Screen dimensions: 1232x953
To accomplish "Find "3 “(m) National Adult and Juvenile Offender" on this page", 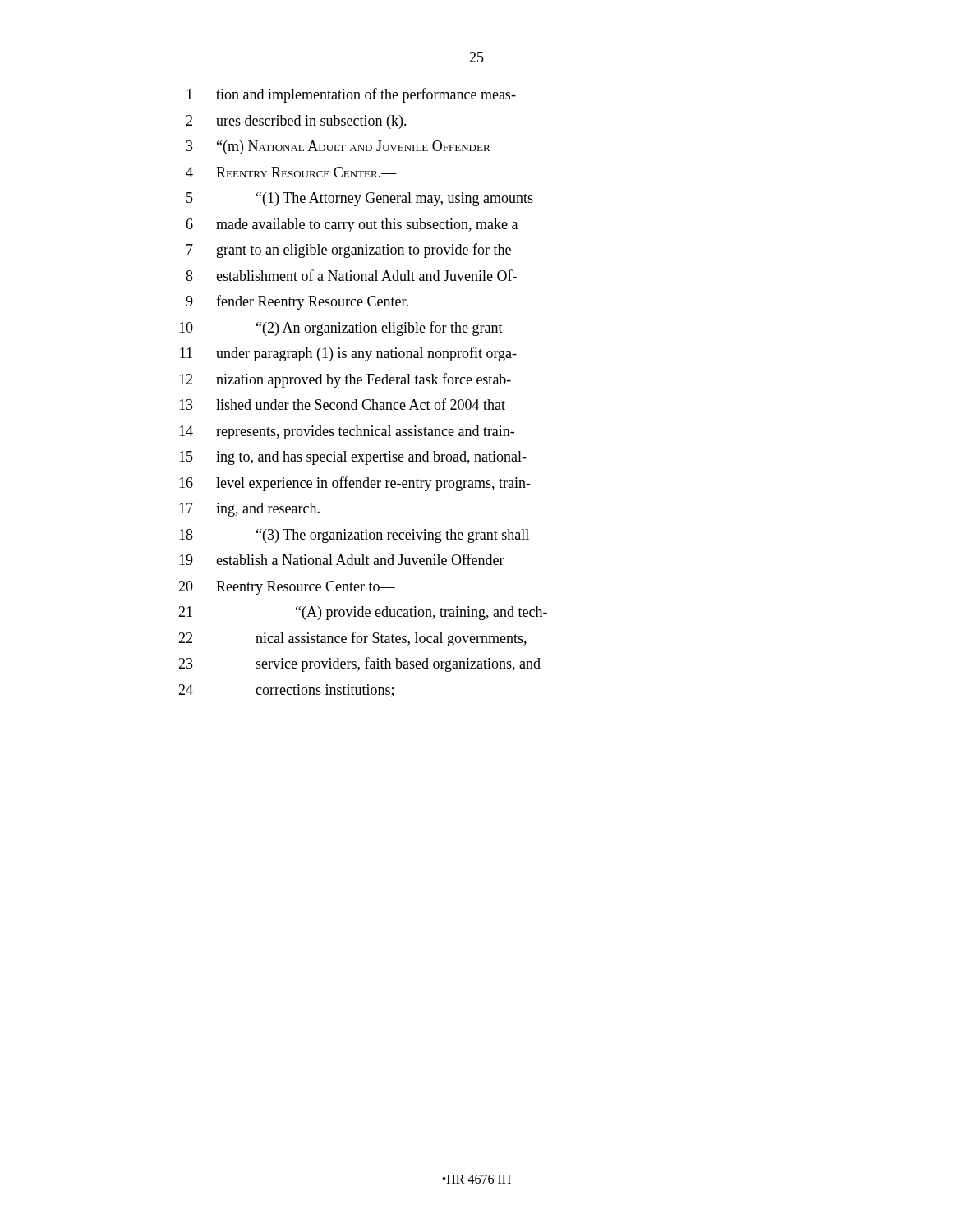I will [497, 147].
